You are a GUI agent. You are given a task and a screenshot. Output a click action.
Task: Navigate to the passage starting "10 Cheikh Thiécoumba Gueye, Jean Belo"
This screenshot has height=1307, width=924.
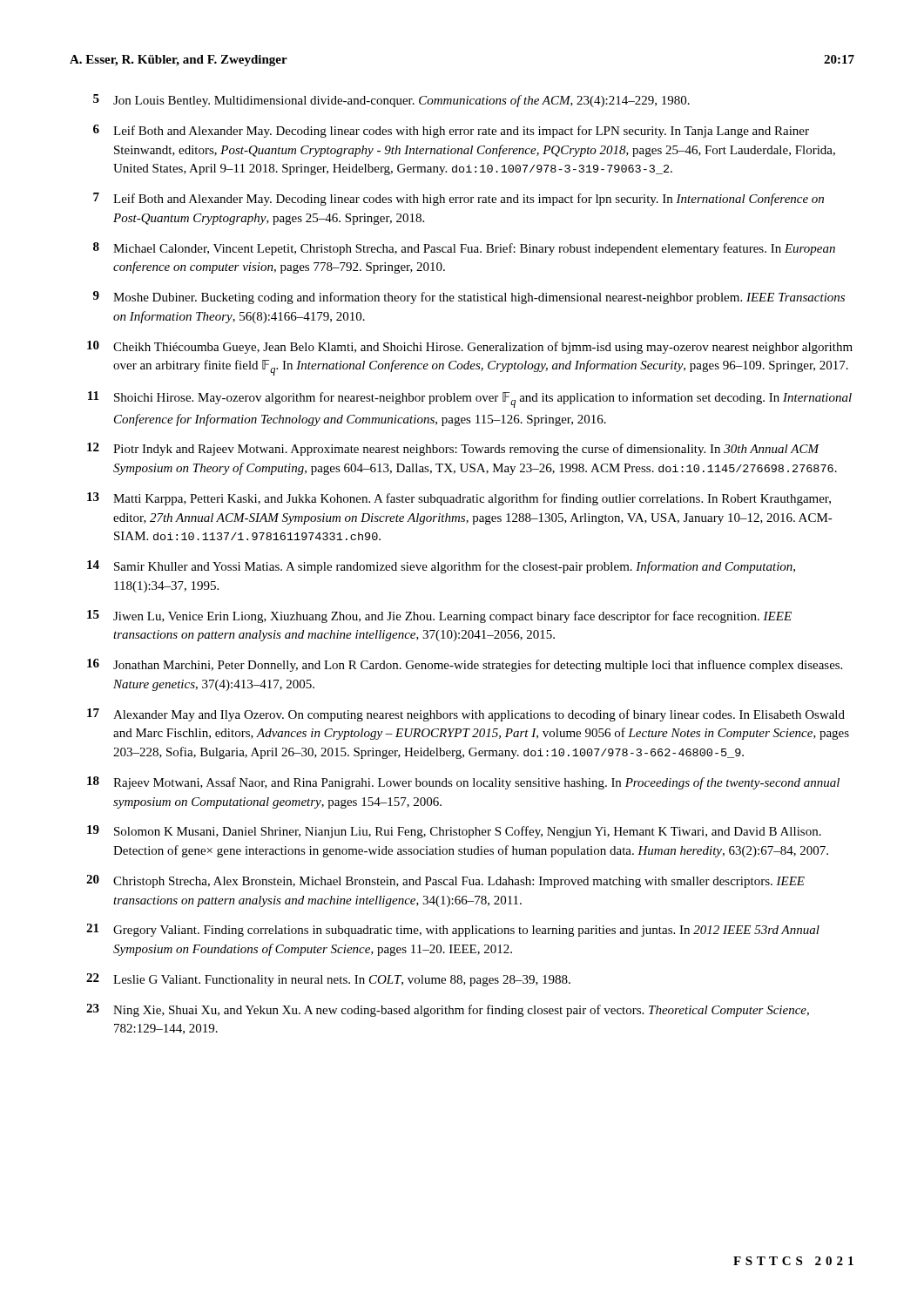tap(462, 358)
